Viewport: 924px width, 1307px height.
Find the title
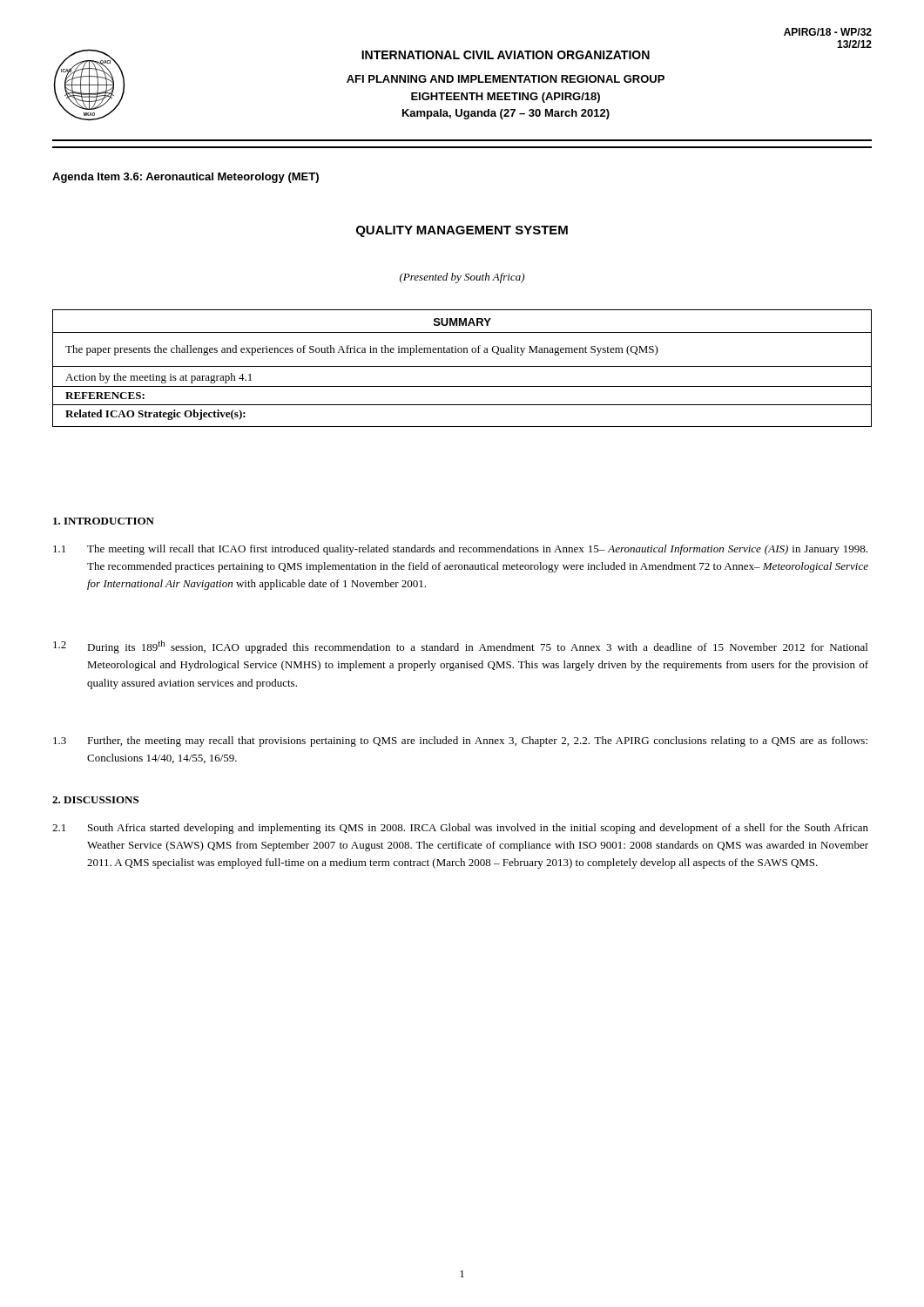coord(462,230)
